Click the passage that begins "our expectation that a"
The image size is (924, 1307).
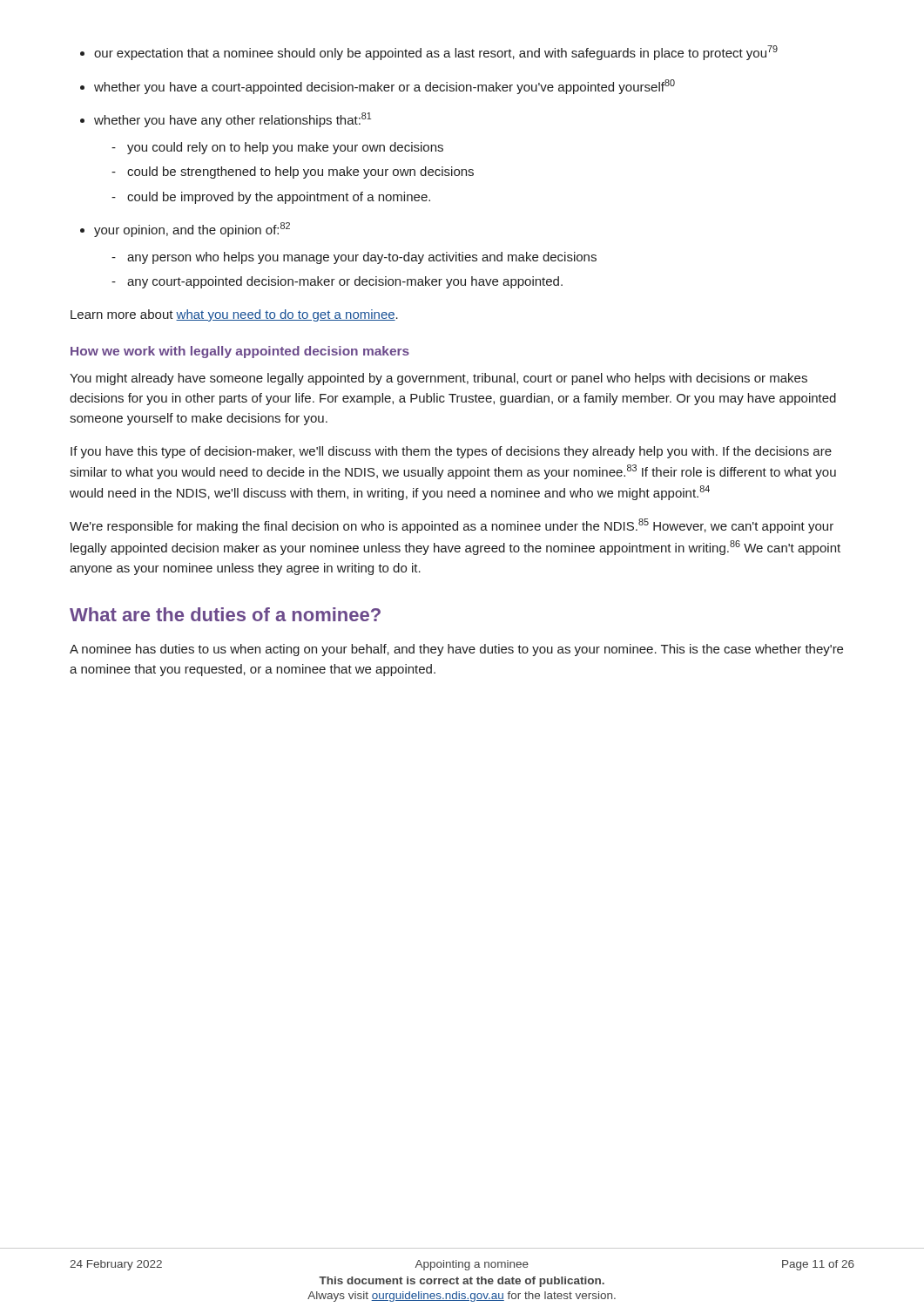462,167
